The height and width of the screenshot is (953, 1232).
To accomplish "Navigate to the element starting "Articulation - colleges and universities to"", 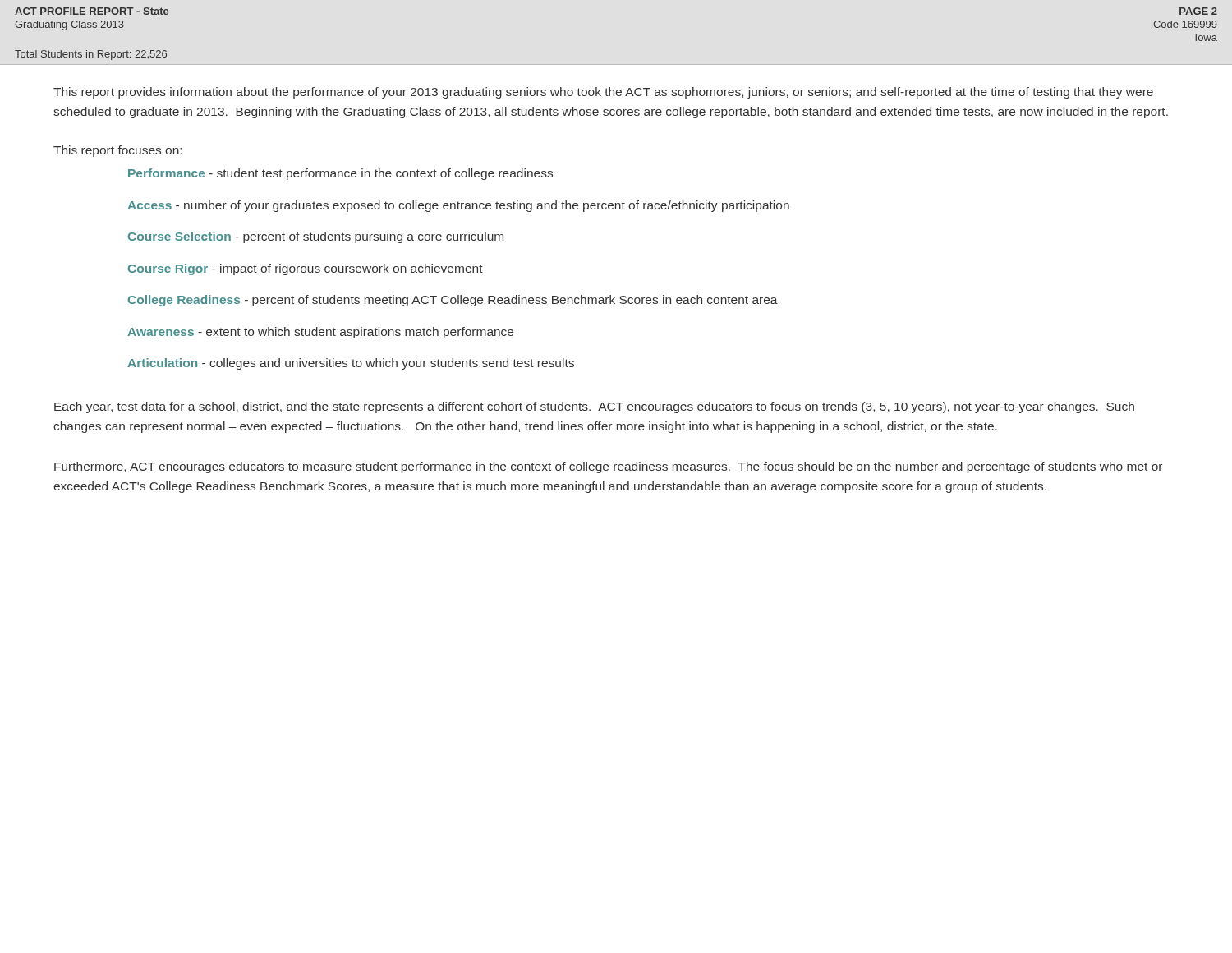I will (351, 363).
